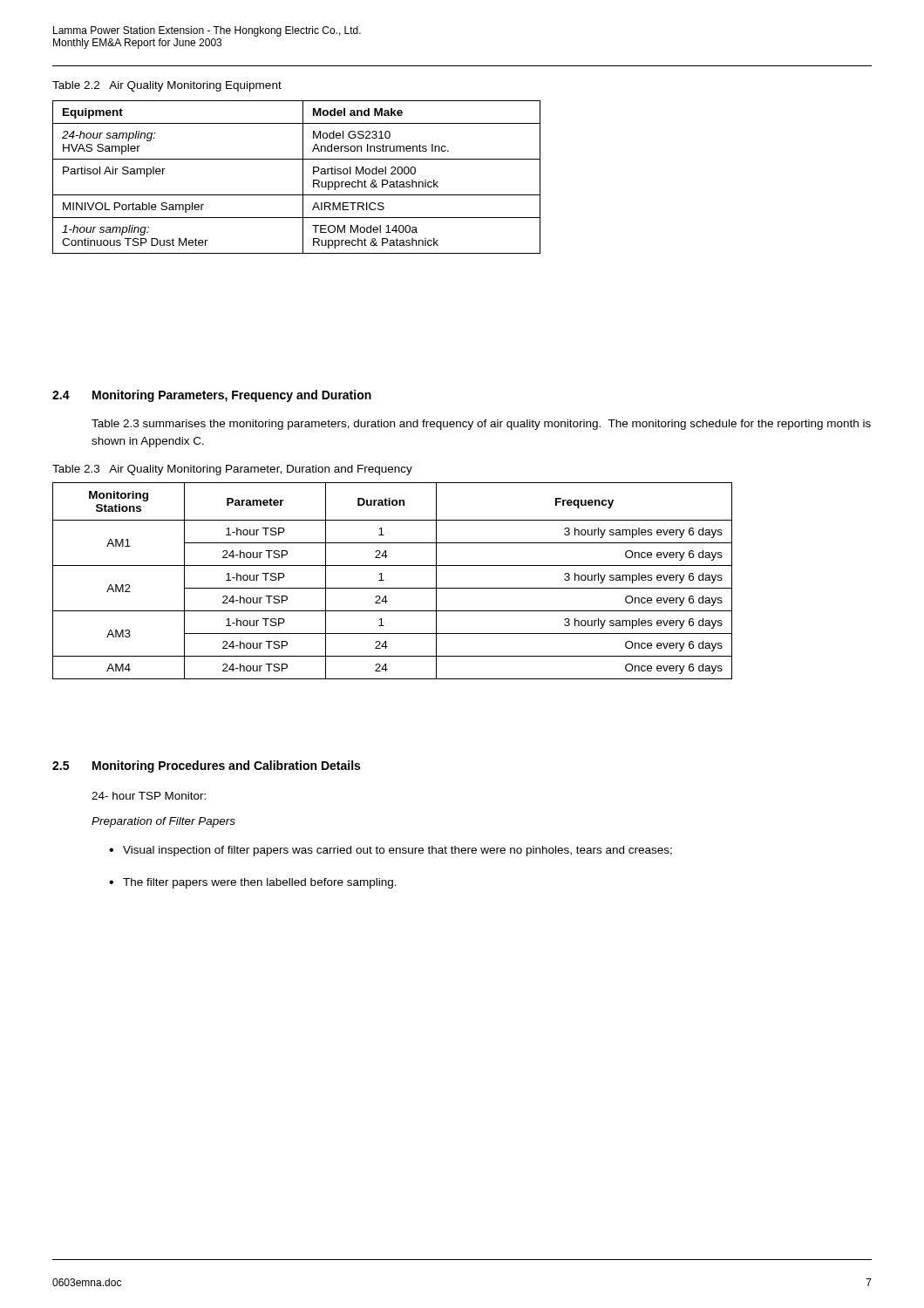Click on the table containing "TEOM Model 1400a Rupprecht"
The height and width of the screenshot is (1308, 924).
point(296,177)
